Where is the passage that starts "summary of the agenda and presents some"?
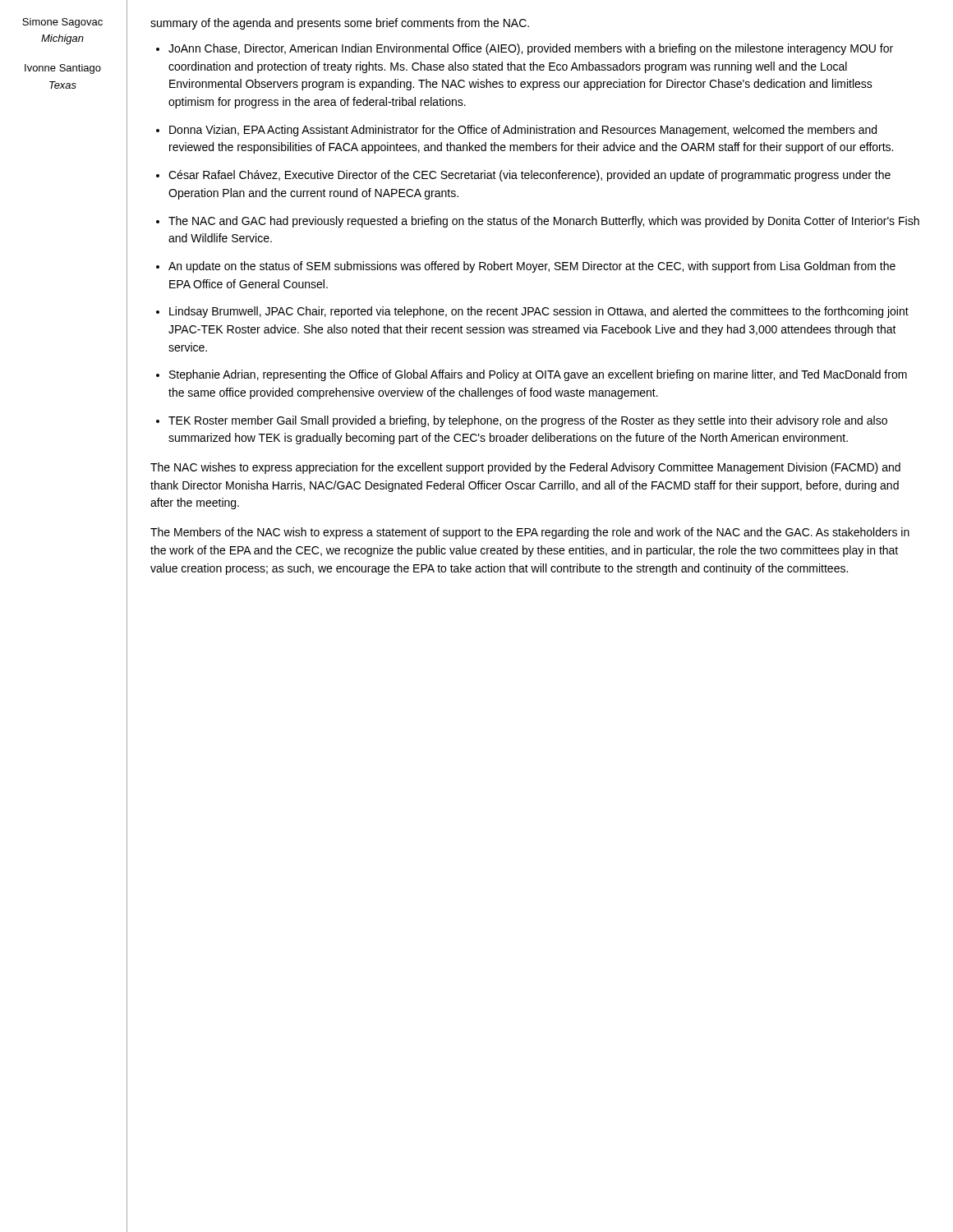This screenshot has width=953, height=1232. [535, 23]
